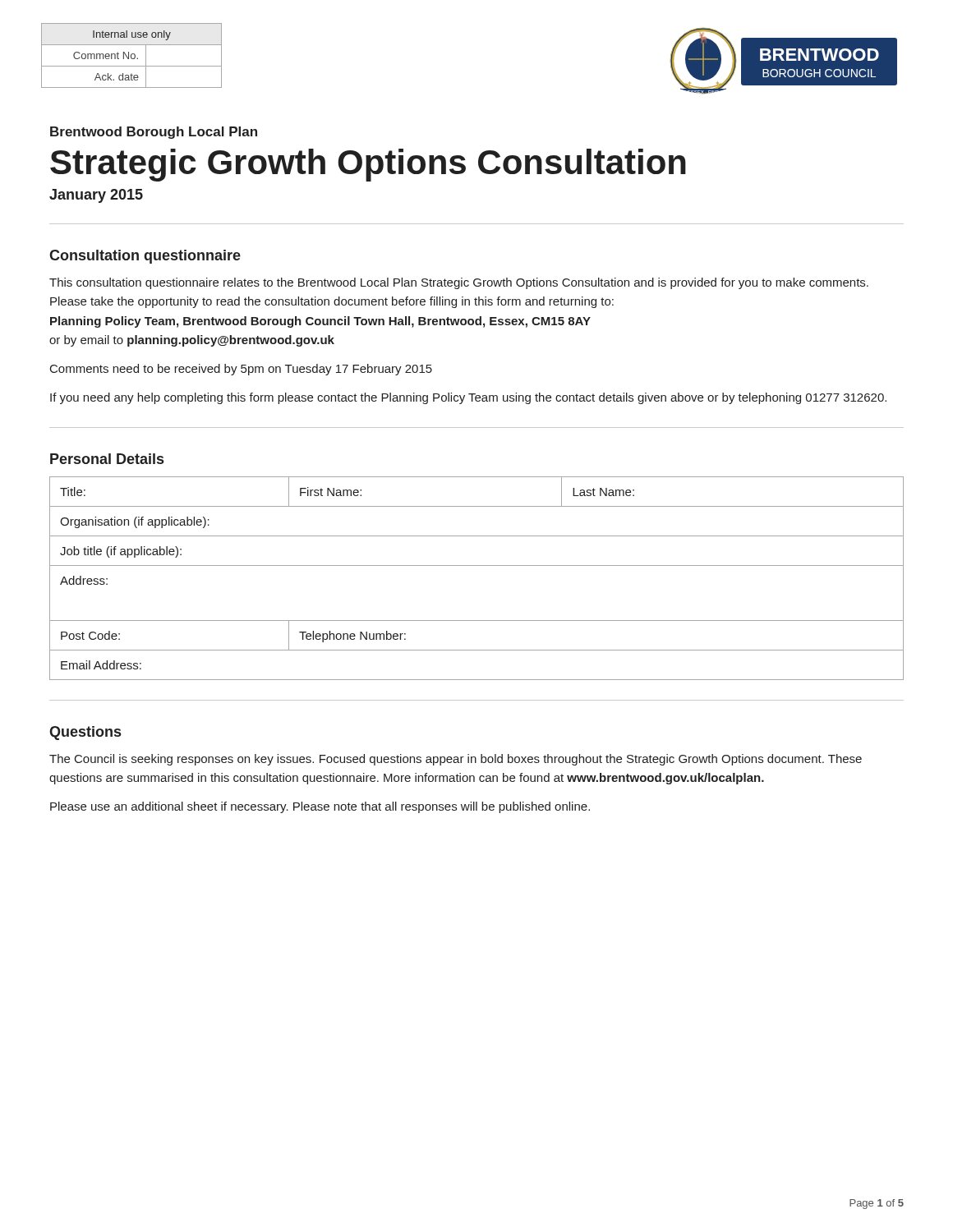Find the text block starting "Consultation questionnaire"
Screen dimensions: 1232x953
(x=145, y=256)
